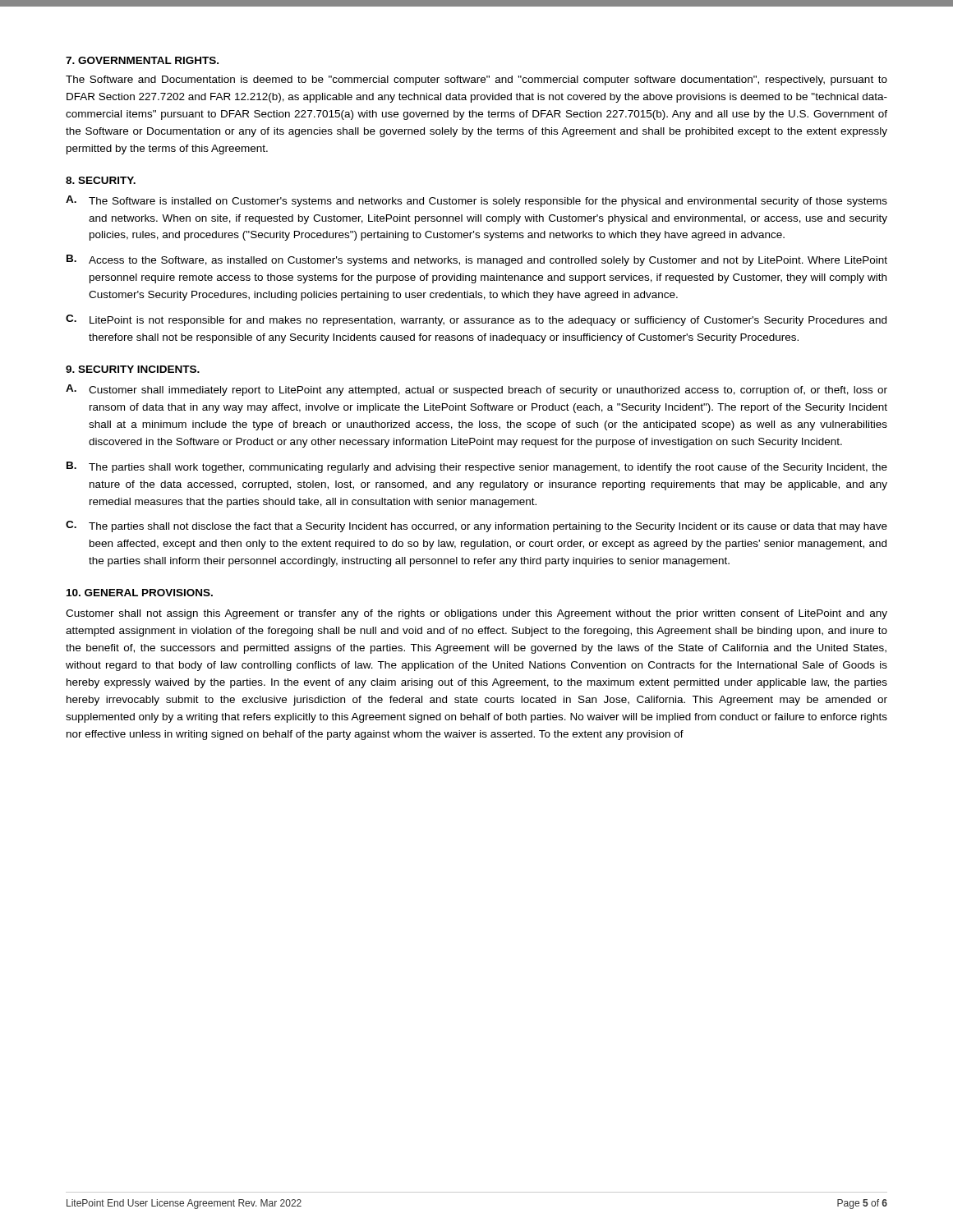Locate the element starting "8. SECURITY."
The height and width of the screenshot is (1232, 953).
pyautogui.click(x=101, y=180)
